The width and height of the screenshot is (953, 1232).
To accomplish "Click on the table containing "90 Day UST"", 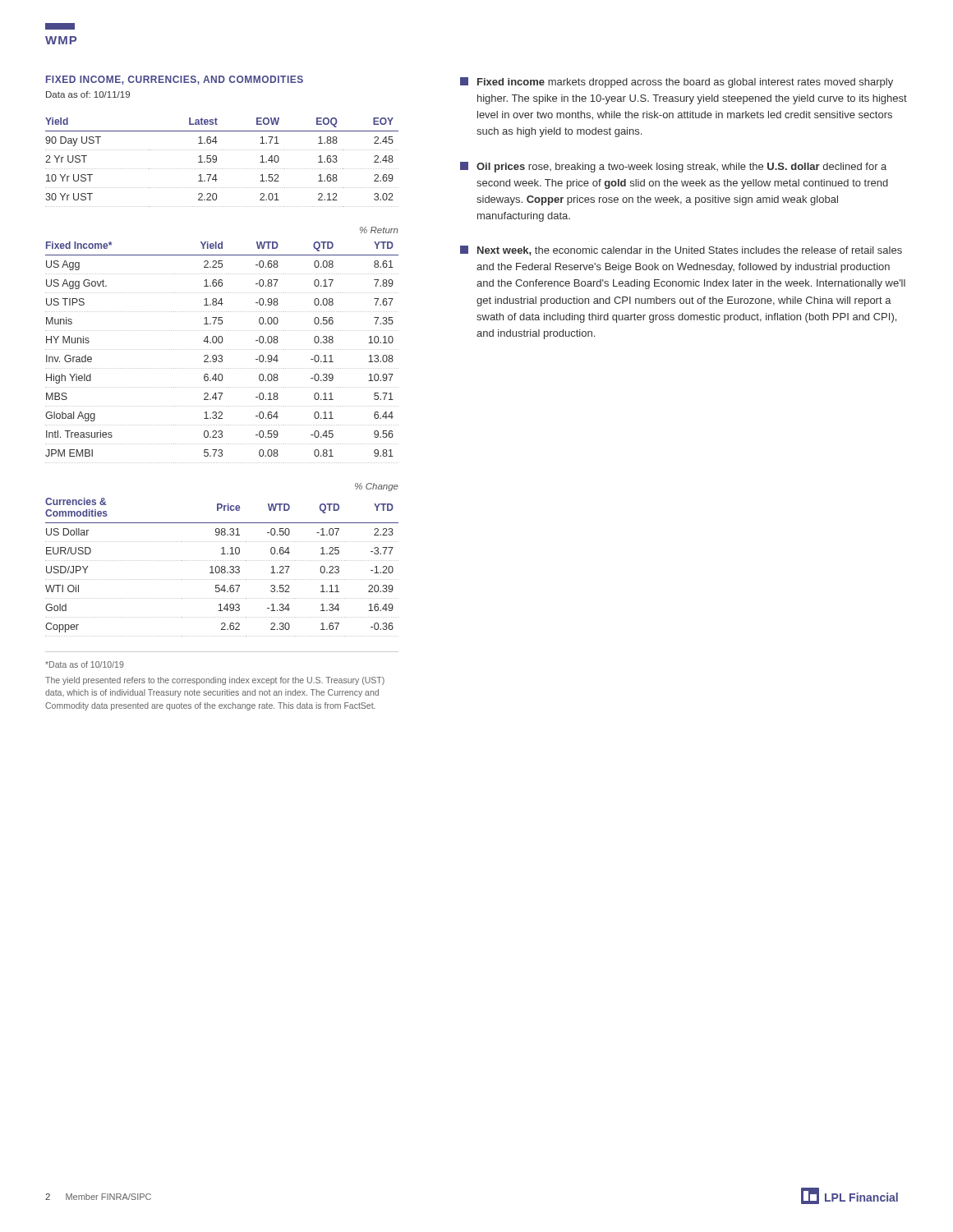I will 222,160.
